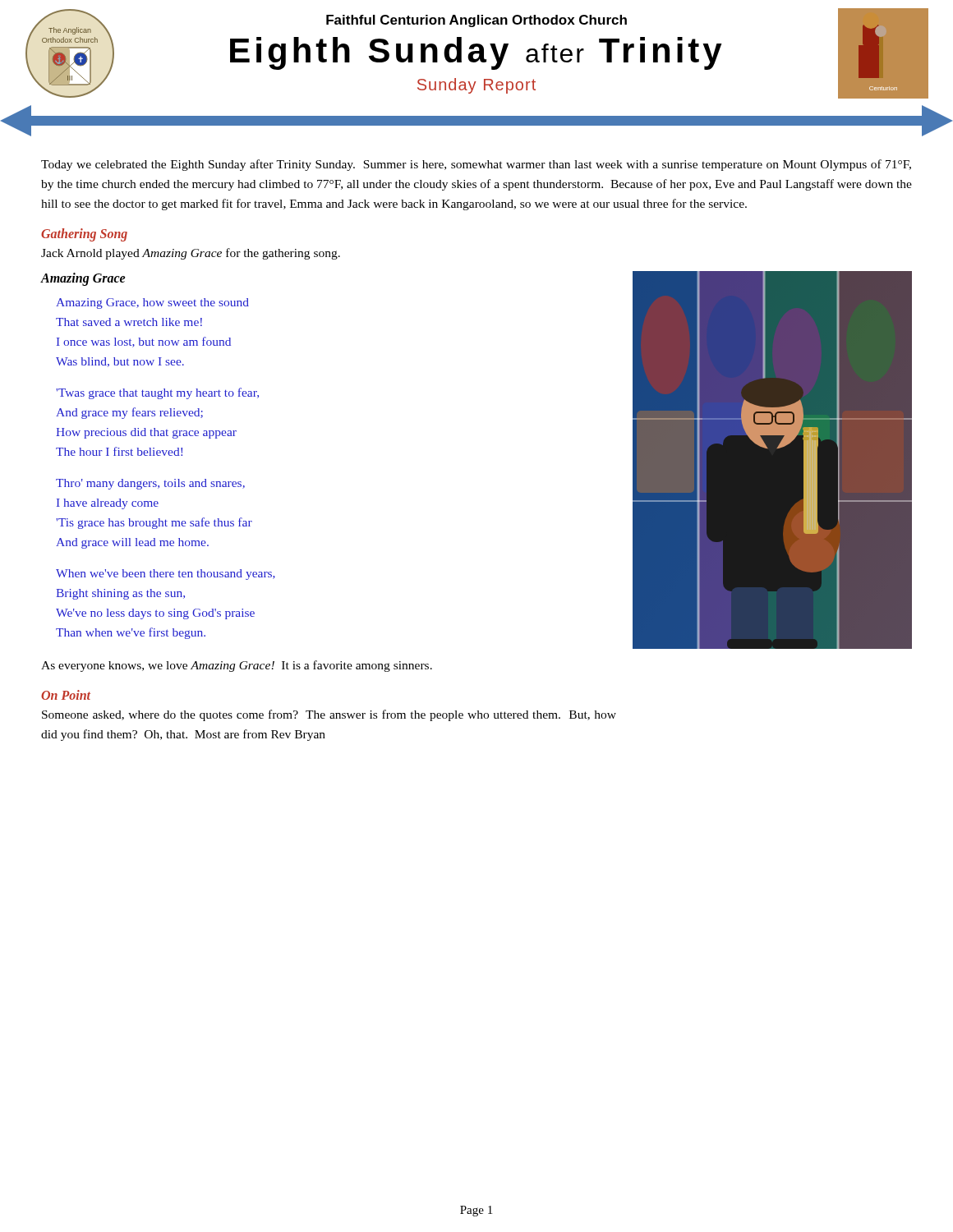The width and height of the screenshot is (953, 1232).
Task: Click on the photo
Action: [x=772, y=462]
